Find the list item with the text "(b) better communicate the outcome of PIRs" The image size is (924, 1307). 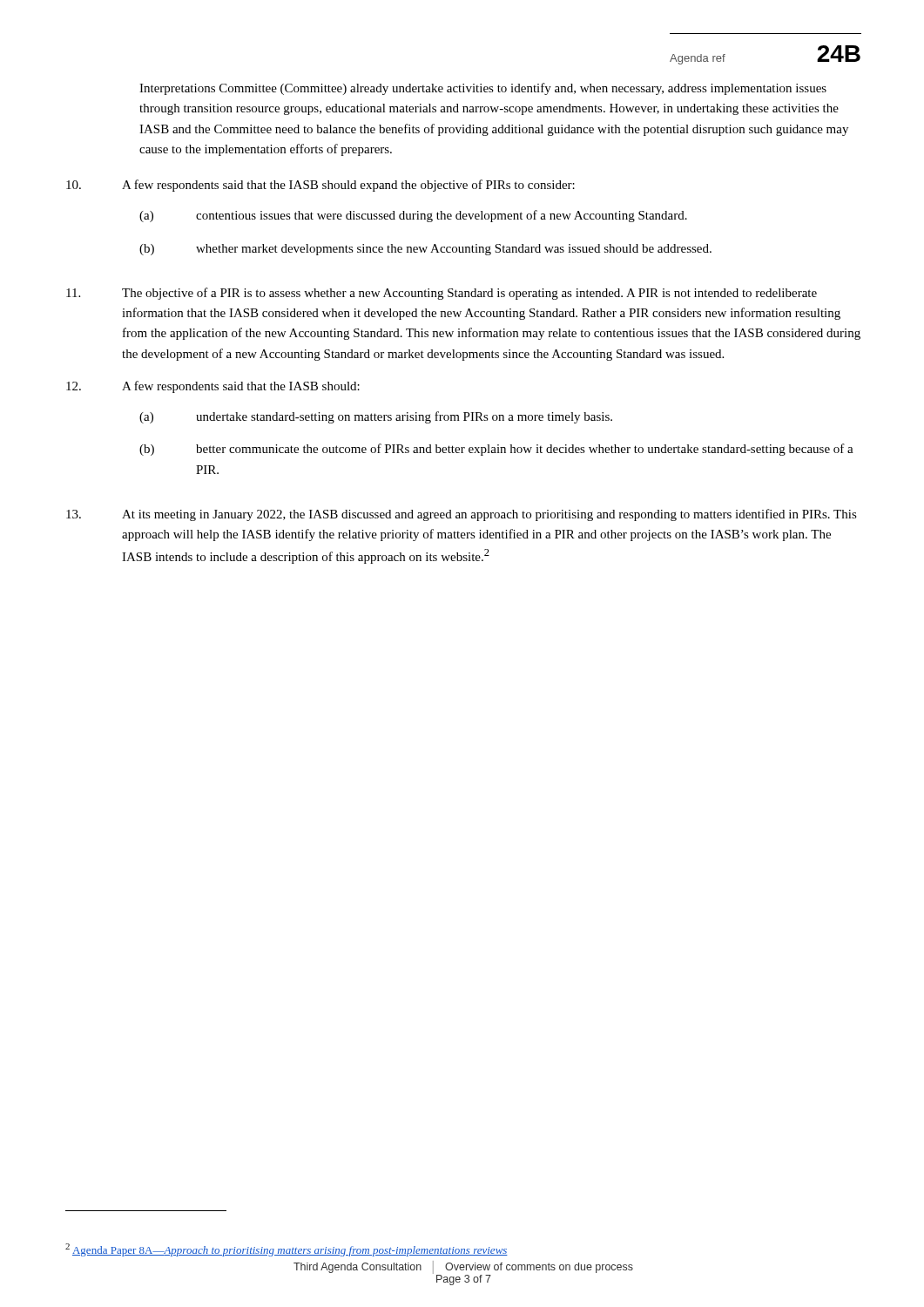[x=500, y=460]
